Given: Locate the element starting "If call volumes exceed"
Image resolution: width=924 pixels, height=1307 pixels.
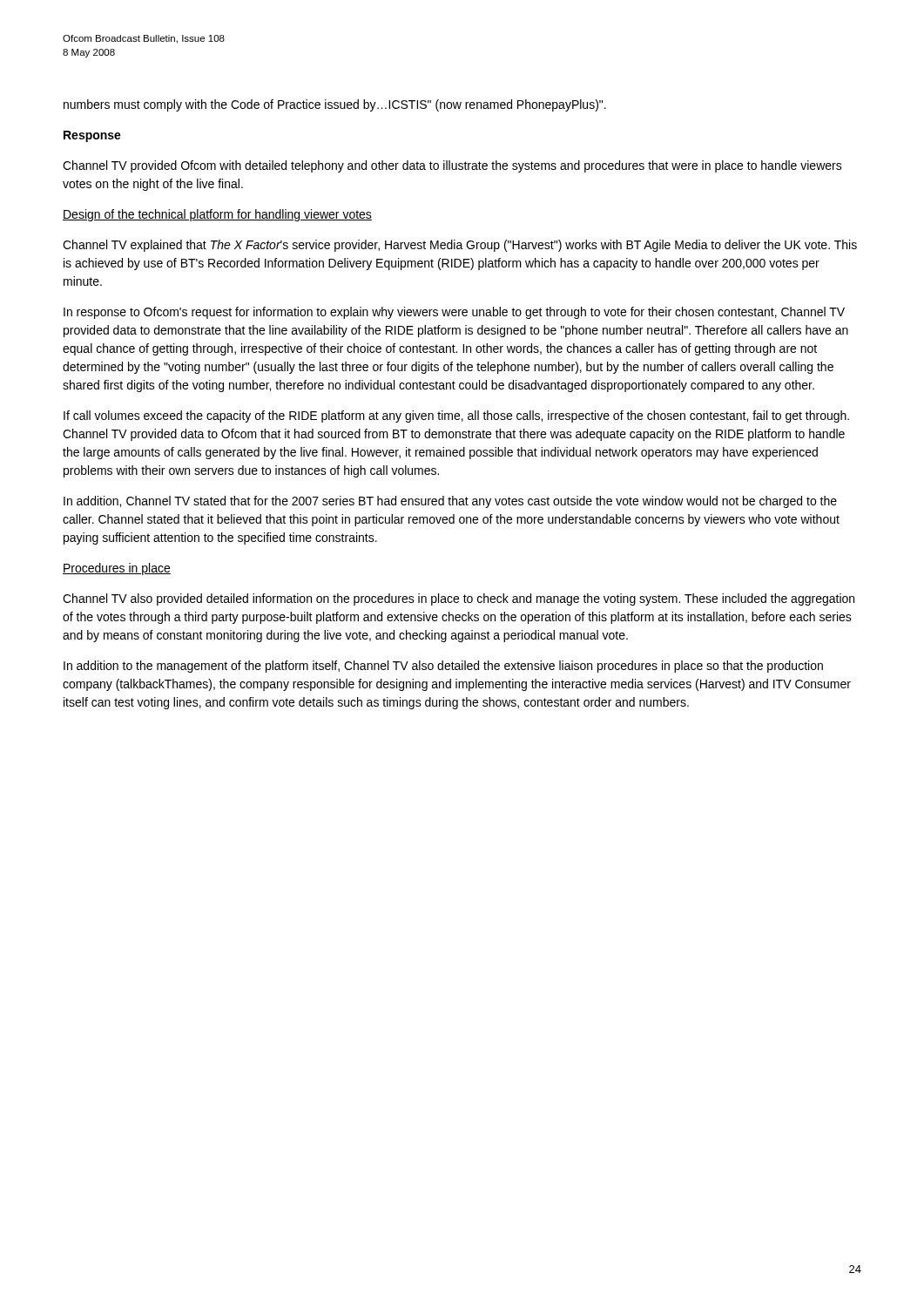Looking at the screenshot, I should pyautogui.click(x=462, y=443).
